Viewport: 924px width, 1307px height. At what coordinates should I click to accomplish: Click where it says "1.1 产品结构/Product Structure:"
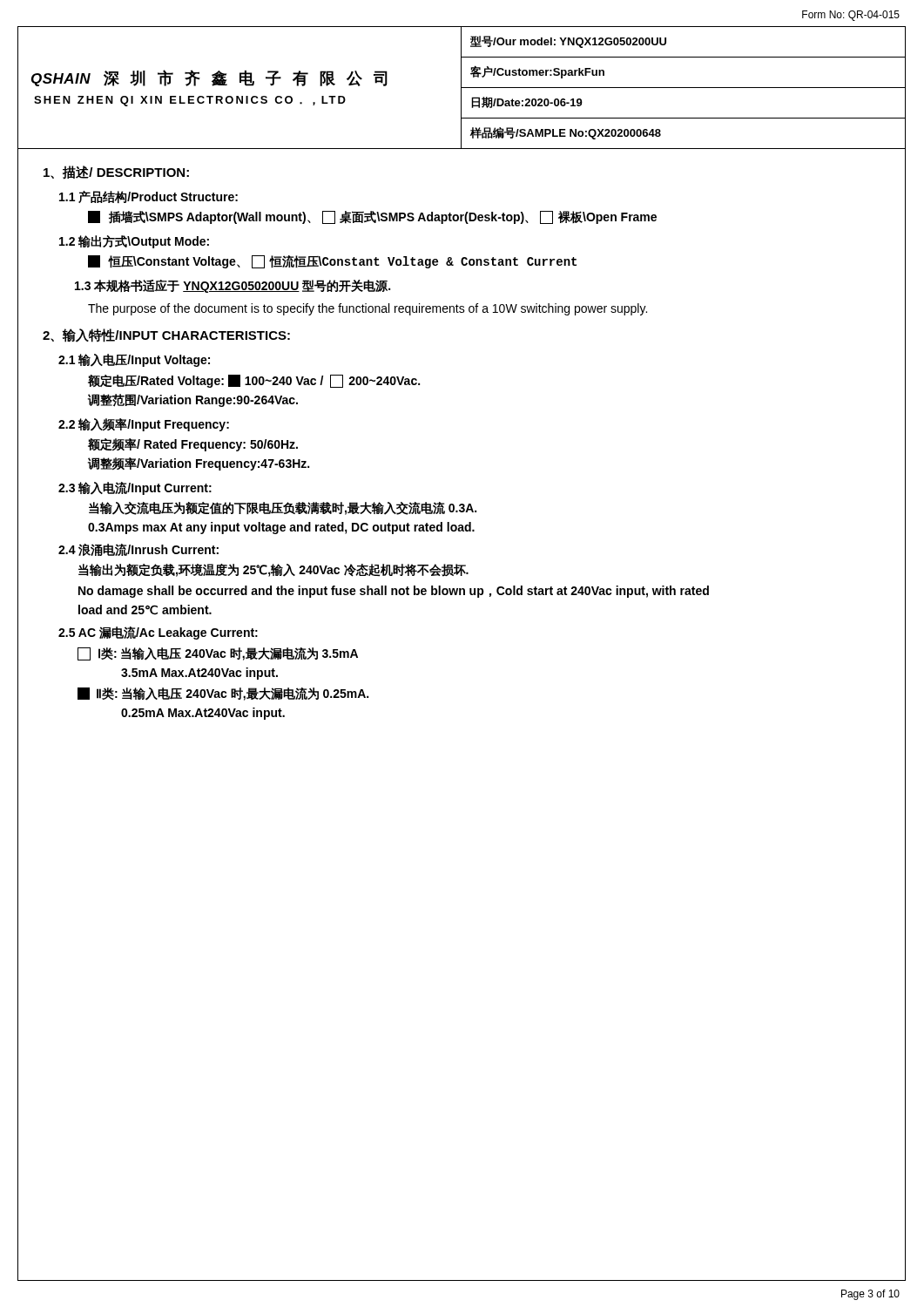click(148, 197)
